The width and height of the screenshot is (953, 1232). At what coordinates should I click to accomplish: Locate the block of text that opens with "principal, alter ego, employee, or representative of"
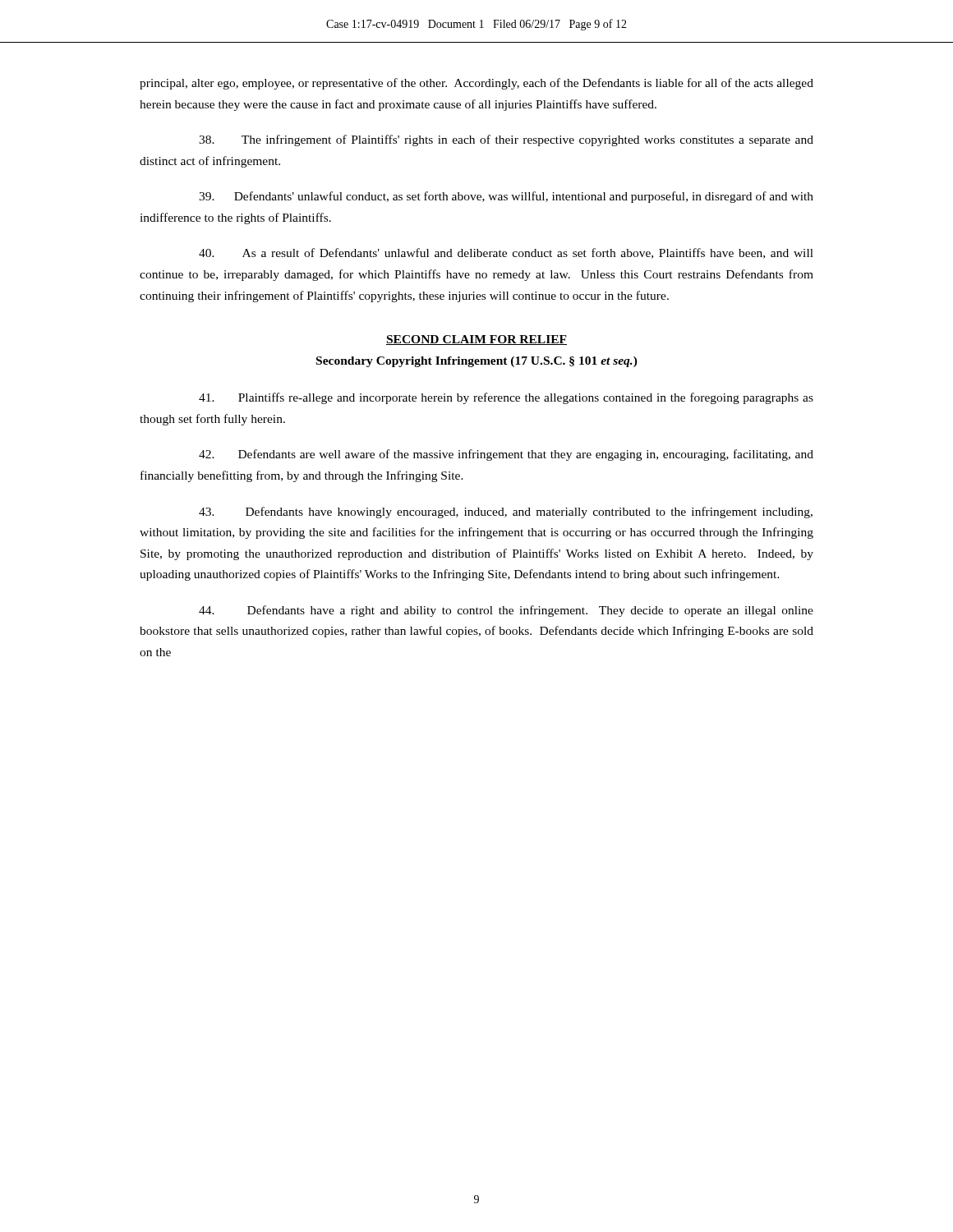tap(476, 93)
